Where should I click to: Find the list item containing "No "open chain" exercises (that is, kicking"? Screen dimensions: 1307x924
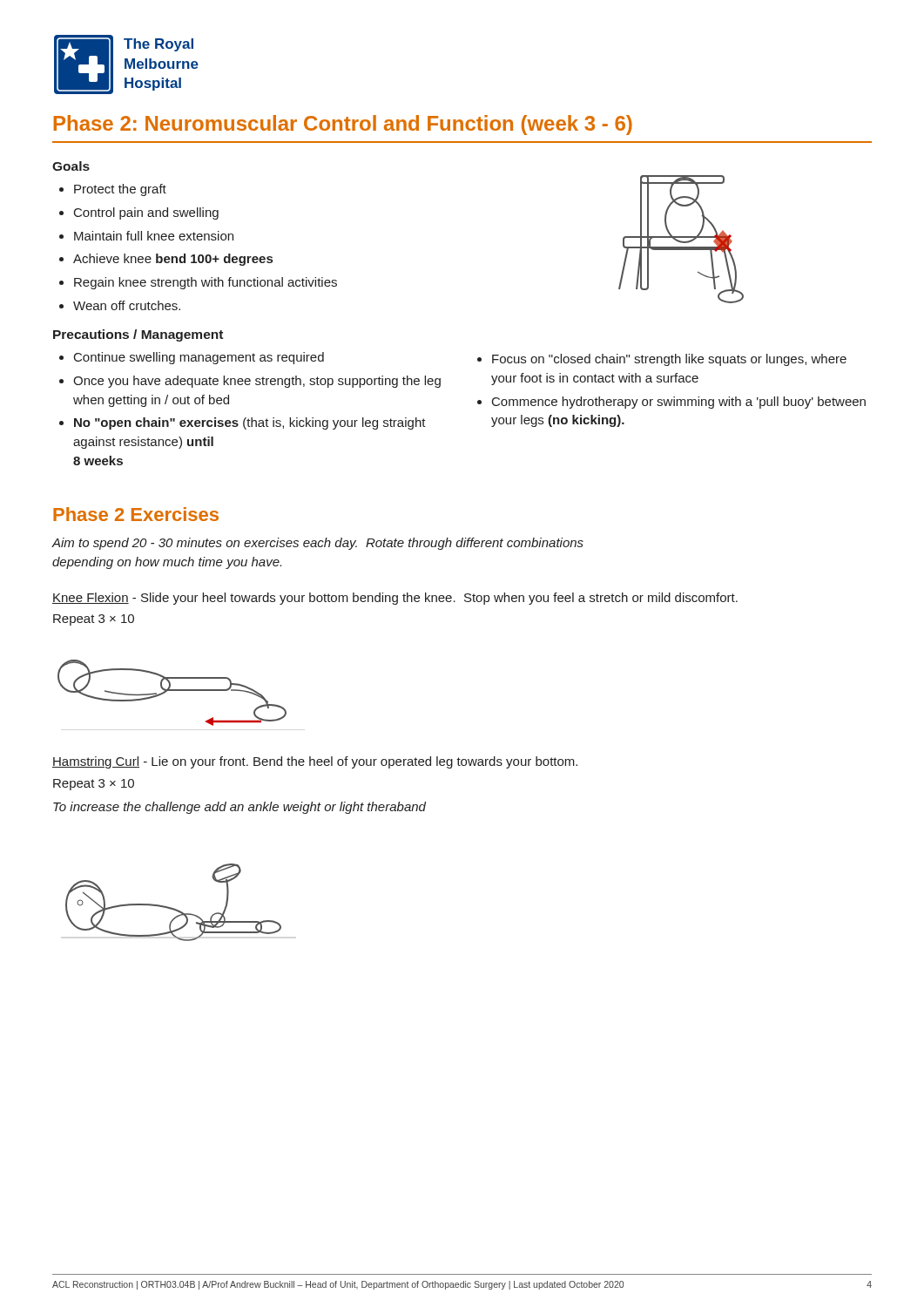pyautogui.click(x=250, y=423)
